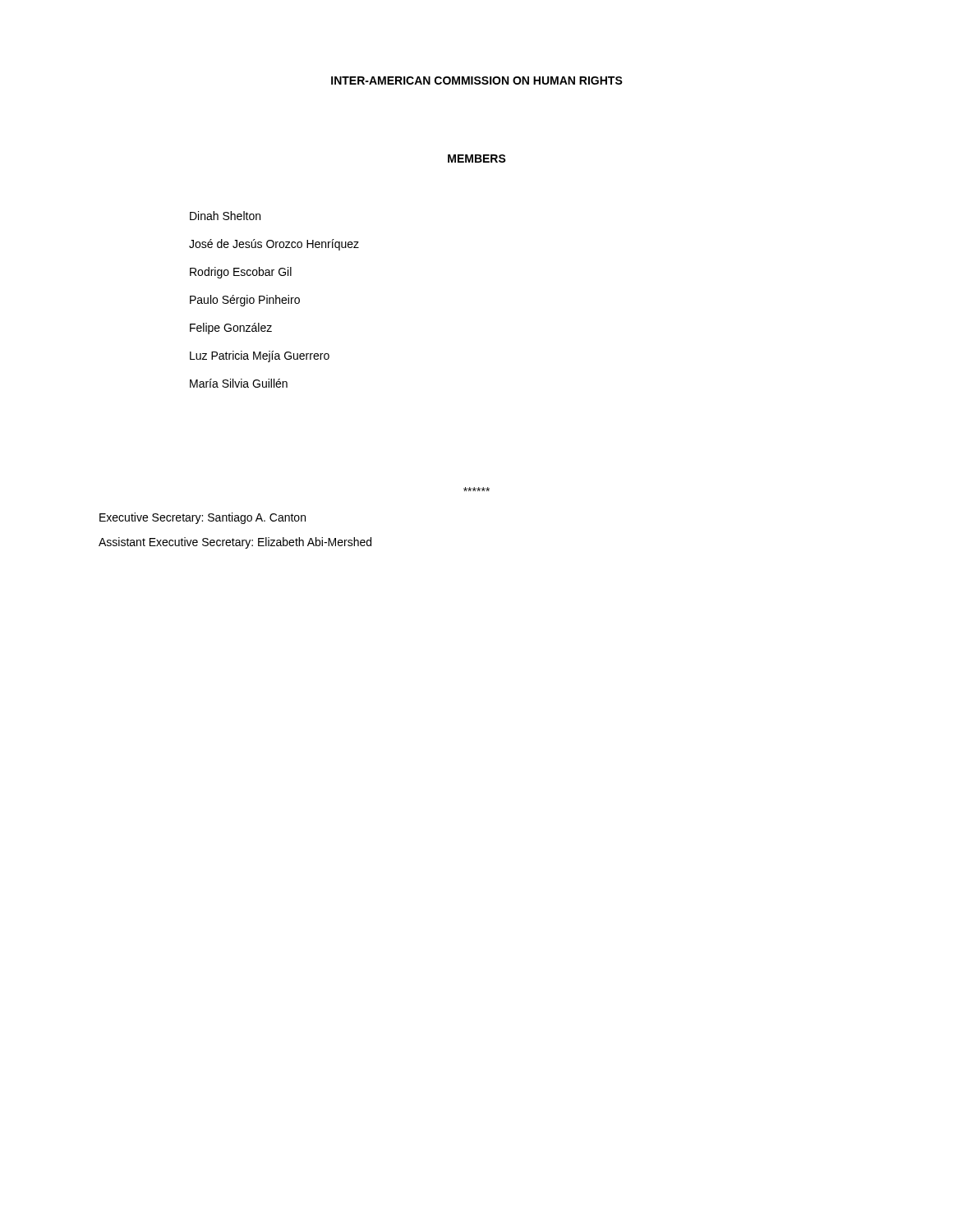Screen dimensions: 1232x953
Task: Locate the block of text that opens with "José de Jesús Orozco"
Action: coord(274,244)
